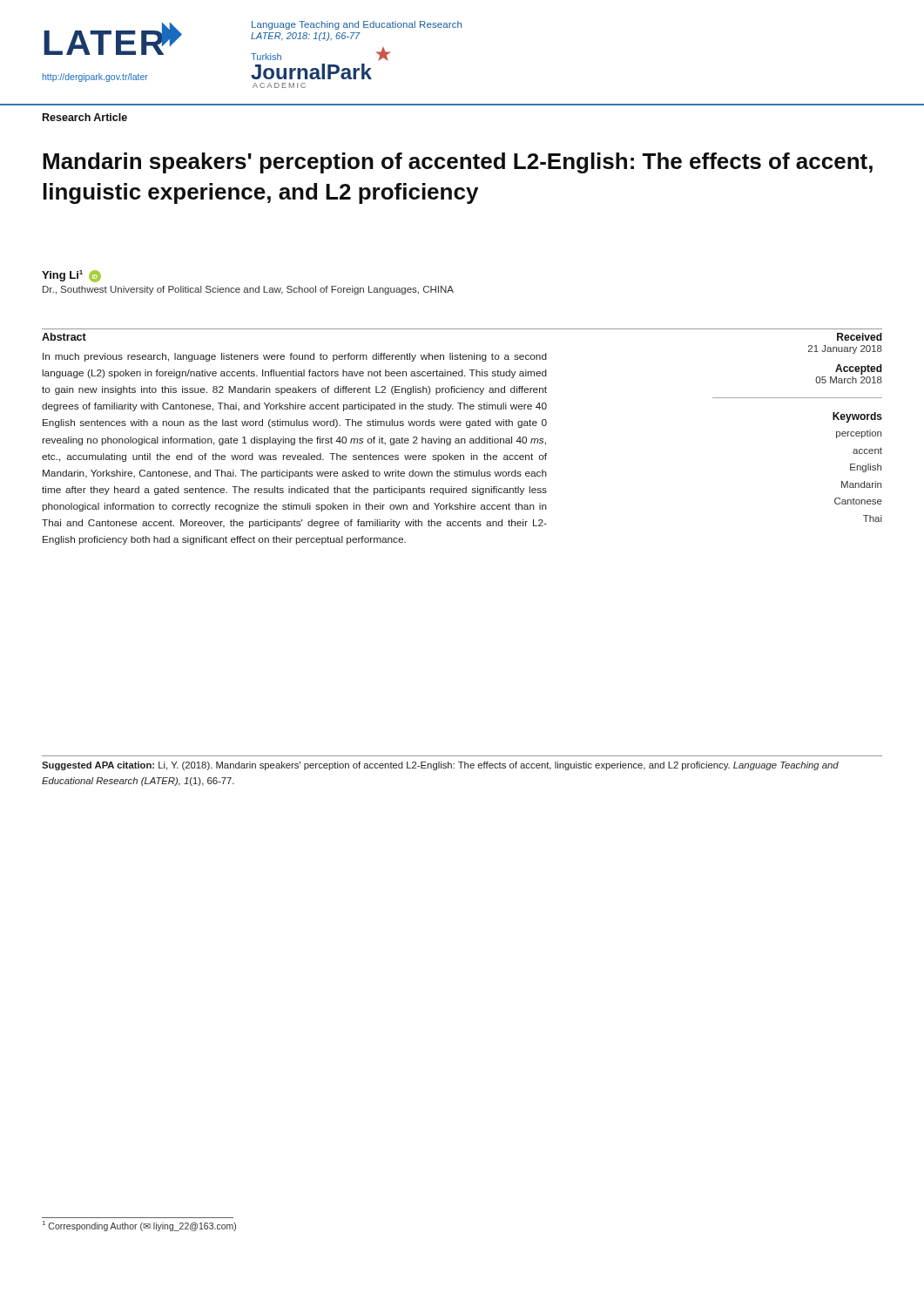924x1307 pixels.
Task: Click on the title with the text "Mandarin speakers' perception of accented"
Action: point(458,176)
